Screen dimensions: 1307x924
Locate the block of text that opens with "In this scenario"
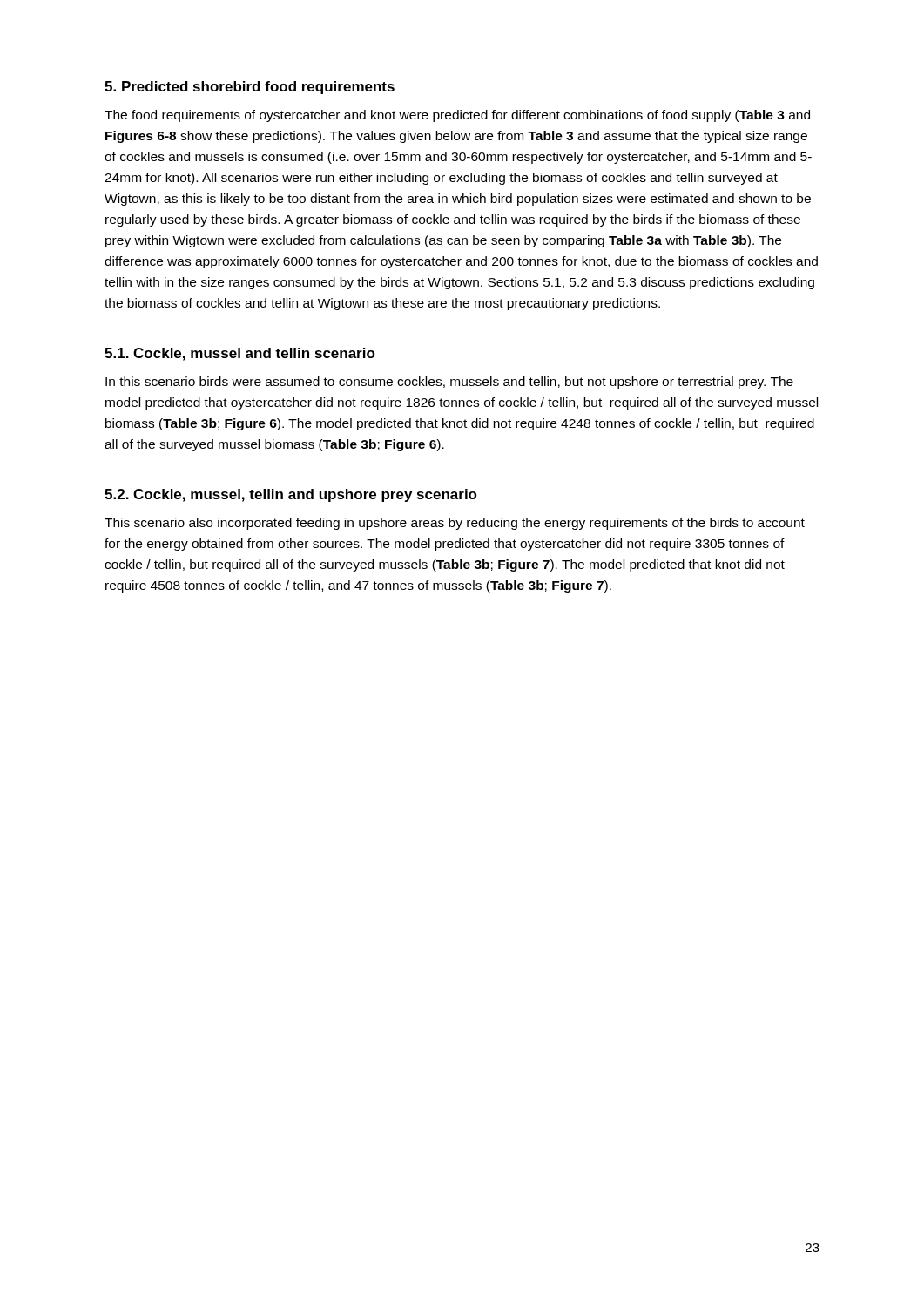462,413
